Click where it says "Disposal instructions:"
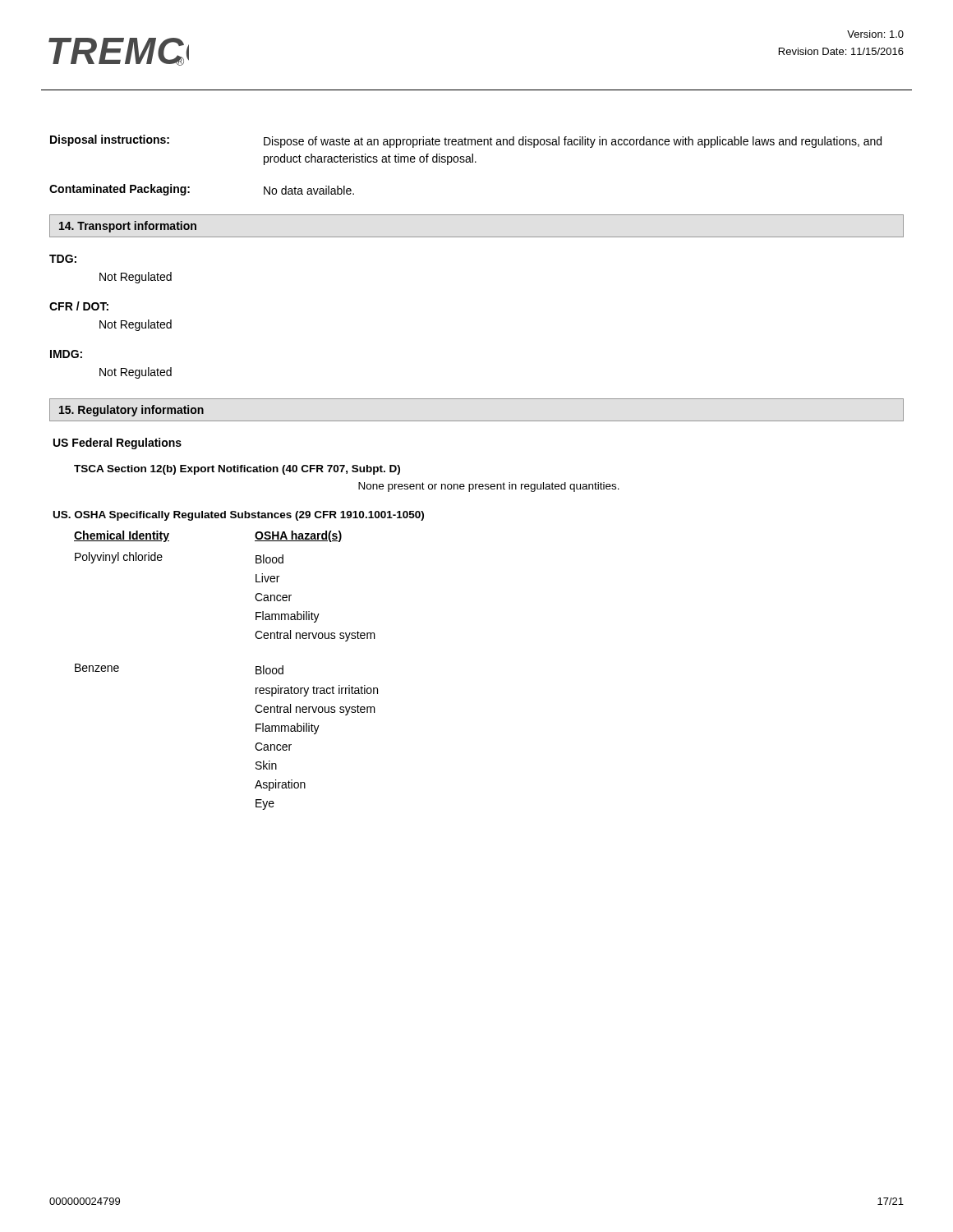Screen dimensions: 1232x953 point(110,140)
